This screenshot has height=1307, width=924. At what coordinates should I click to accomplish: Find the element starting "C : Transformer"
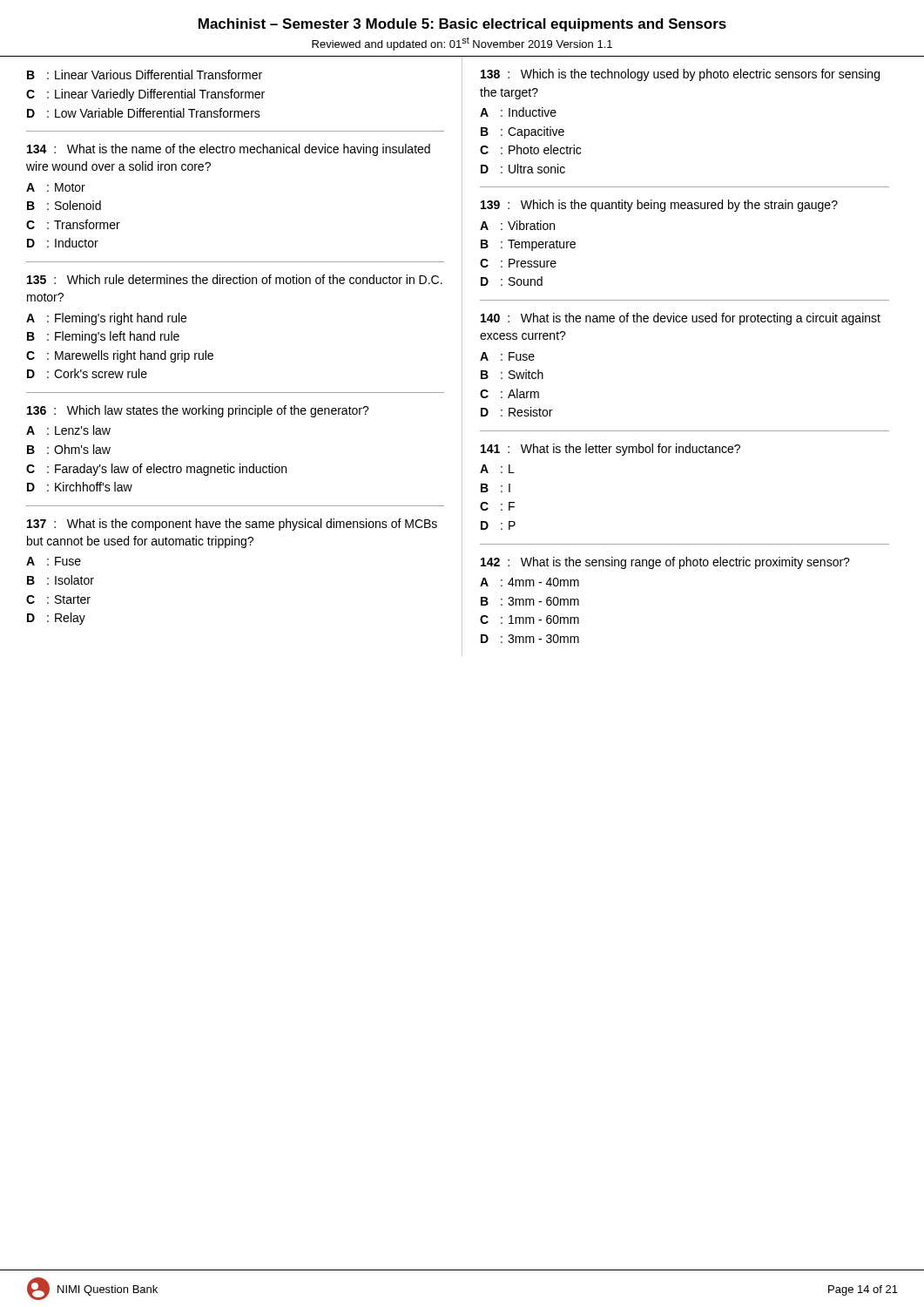73,224
